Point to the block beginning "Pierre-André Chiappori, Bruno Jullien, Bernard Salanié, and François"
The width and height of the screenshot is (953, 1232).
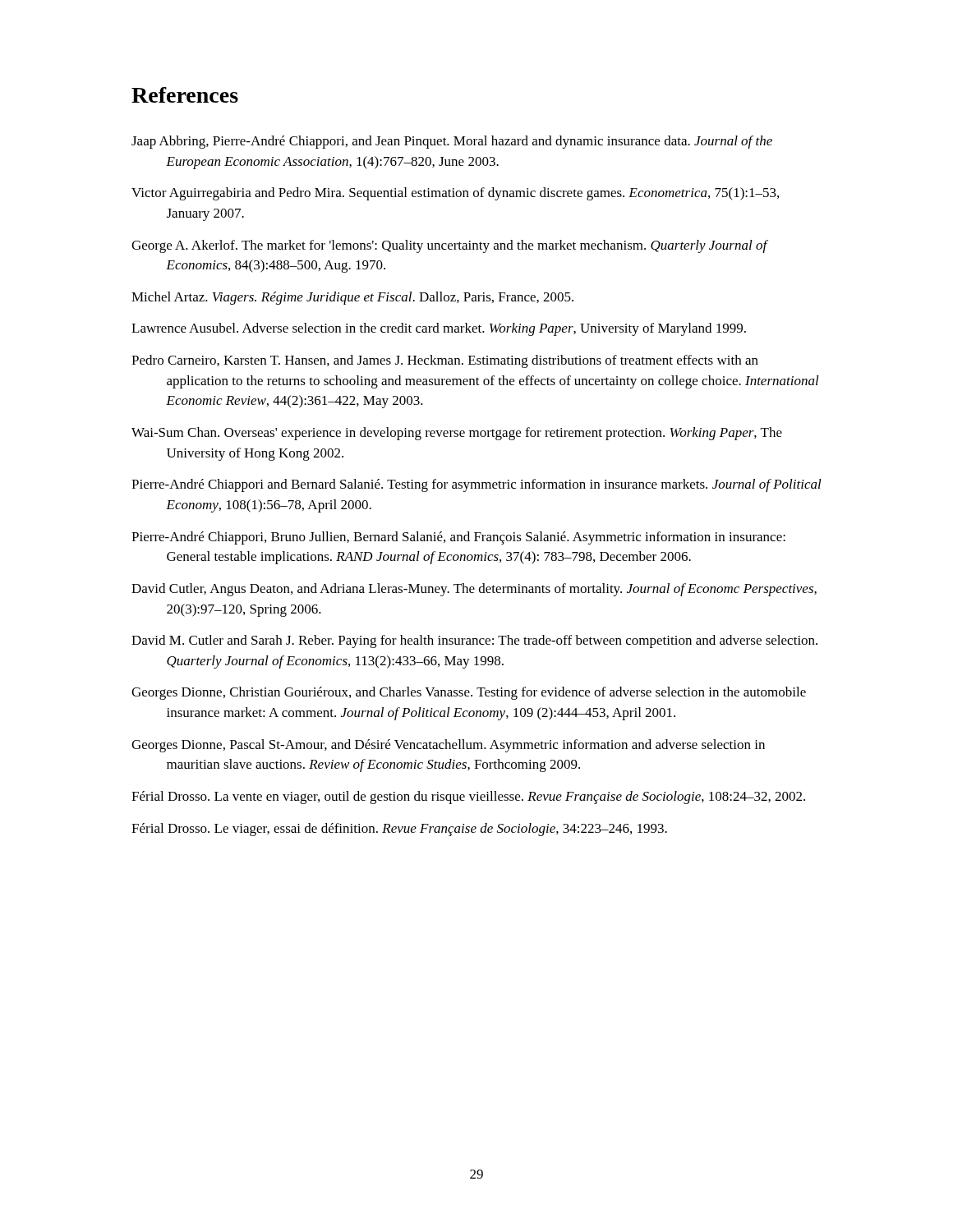pos(476,547)
